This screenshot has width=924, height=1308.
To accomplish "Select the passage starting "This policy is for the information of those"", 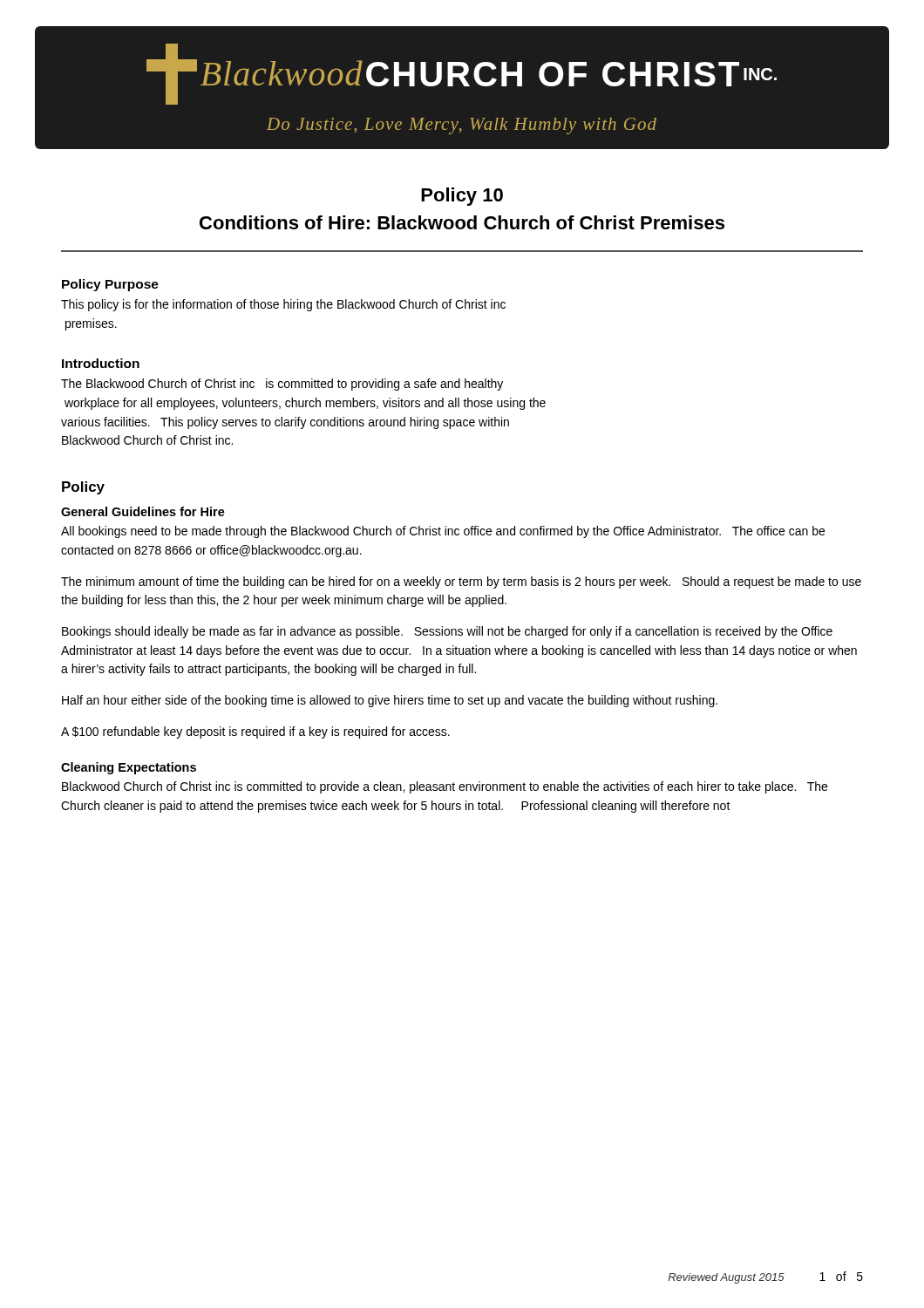I will pos(283,314).
